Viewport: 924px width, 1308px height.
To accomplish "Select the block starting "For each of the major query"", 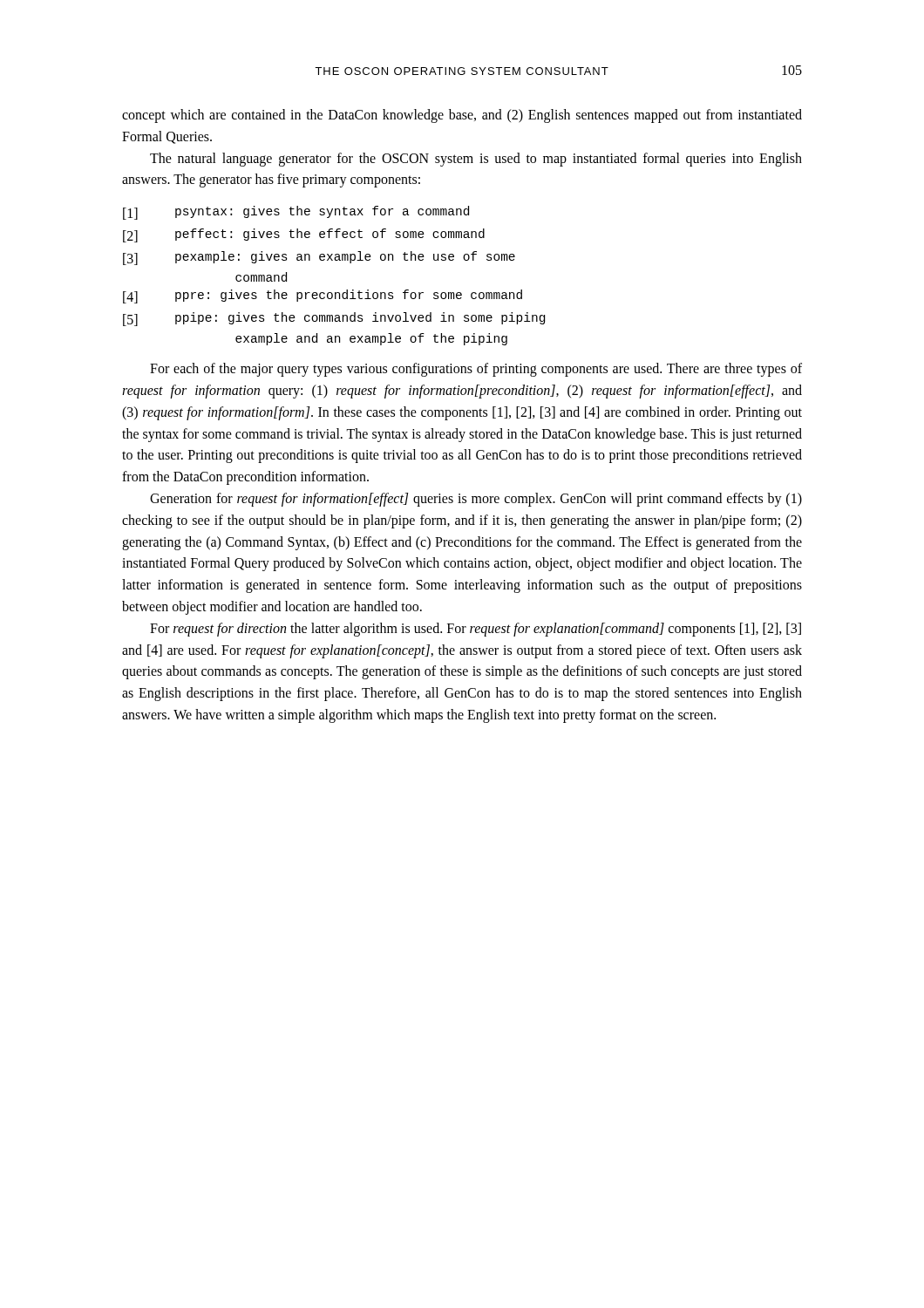I will (462, 423).
